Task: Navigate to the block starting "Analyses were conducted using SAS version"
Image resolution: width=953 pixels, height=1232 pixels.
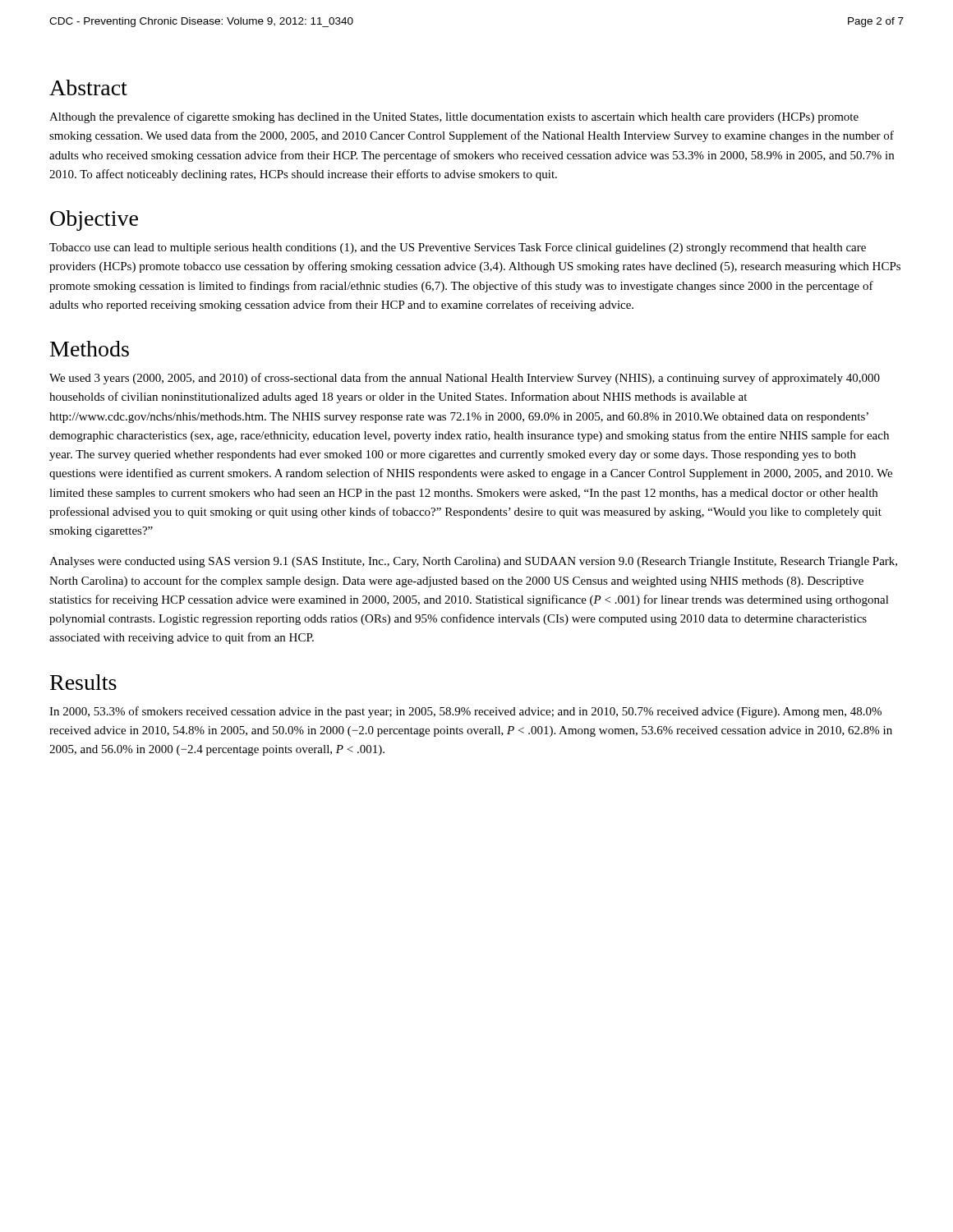Action: [474, 599]
